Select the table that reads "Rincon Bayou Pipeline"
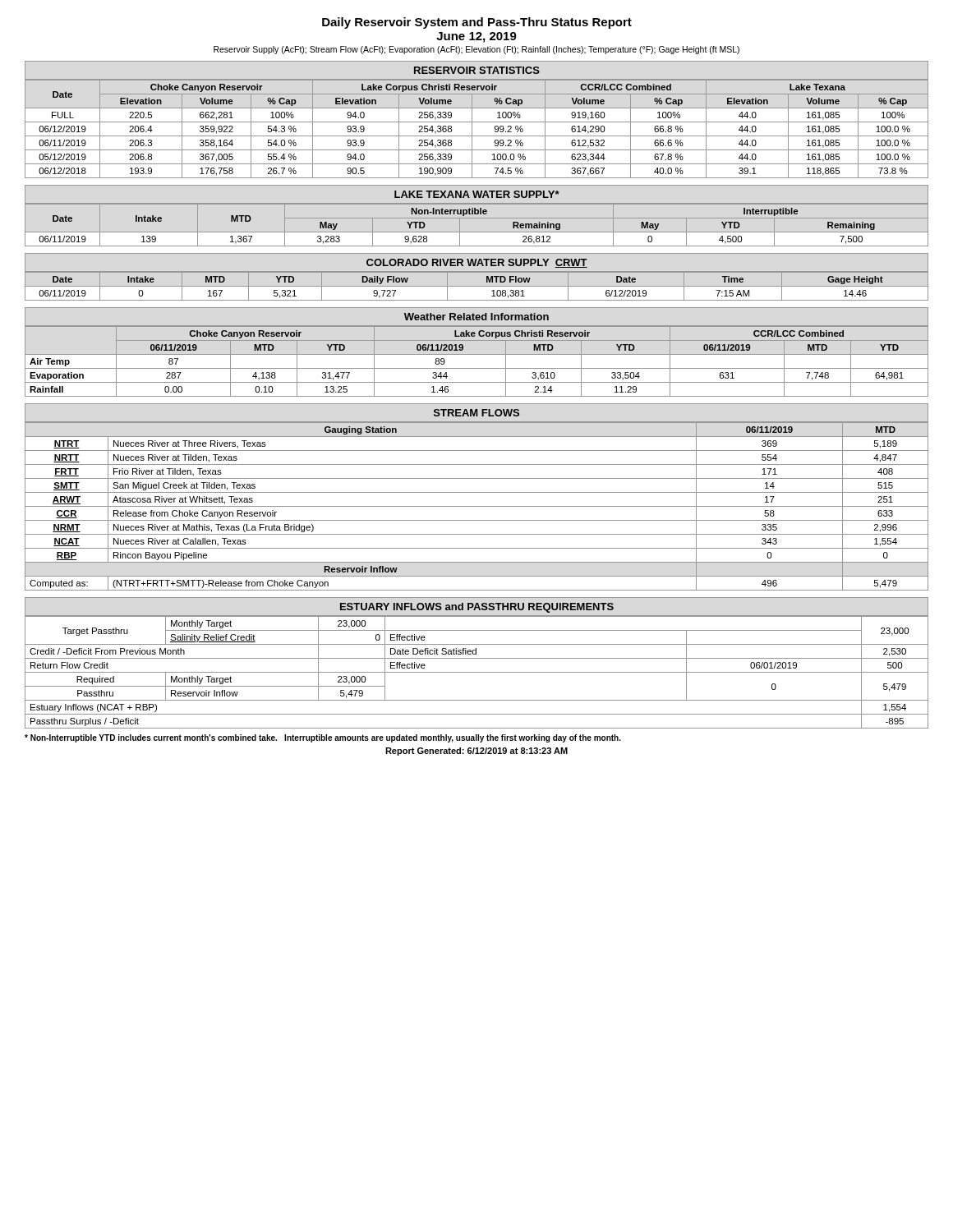The width and height of the screenshot is (953, 1232). [x=476, y=497]
